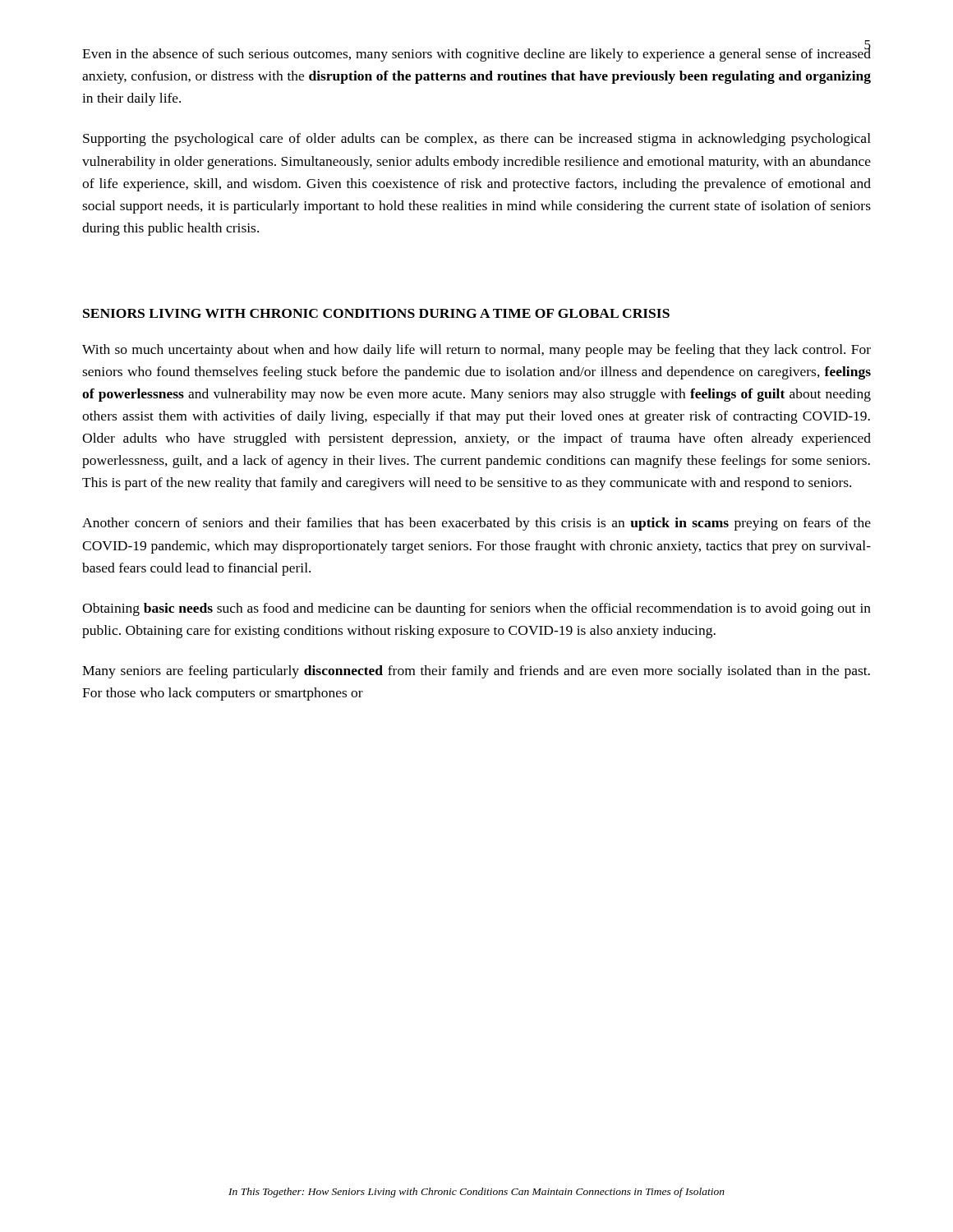Locate the section header that says "SENIORS LIVING WITH"
This screenshot has width=953, height=1232.
(376, 313)
